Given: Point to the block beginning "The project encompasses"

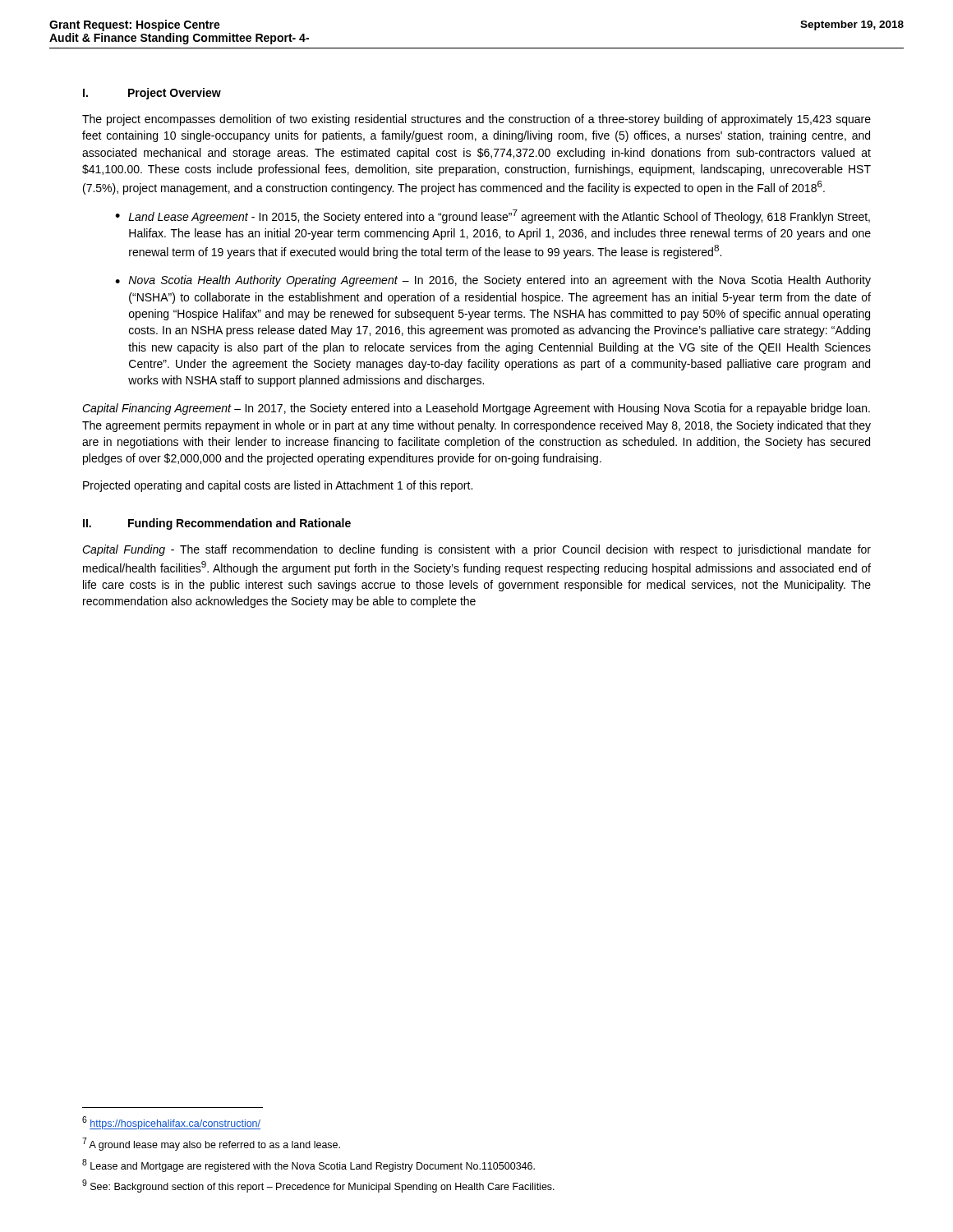Looking at the screenshot, I should (x=476, y=154).
